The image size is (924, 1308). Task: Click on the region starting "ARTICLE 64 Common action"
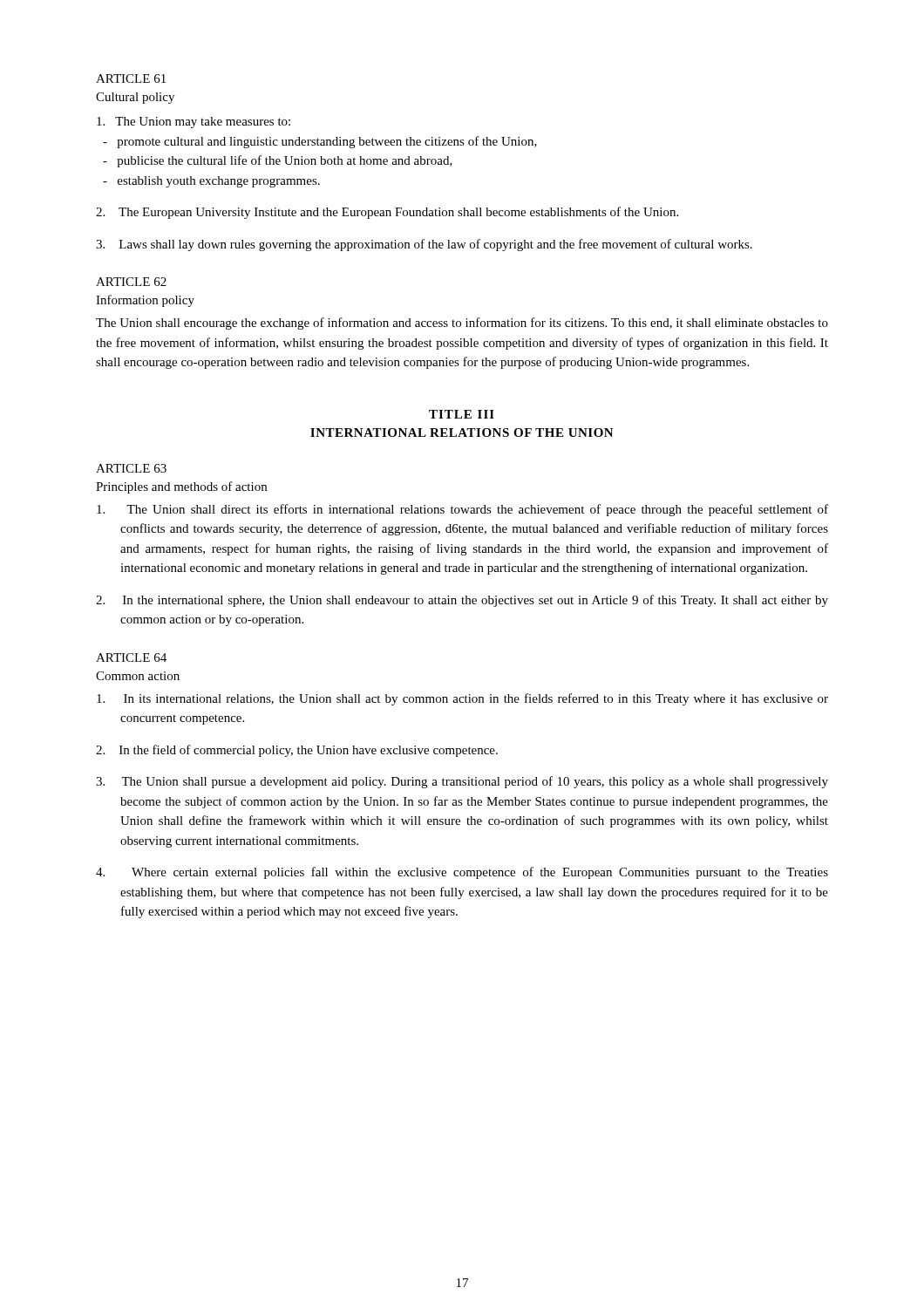point(131,657)
